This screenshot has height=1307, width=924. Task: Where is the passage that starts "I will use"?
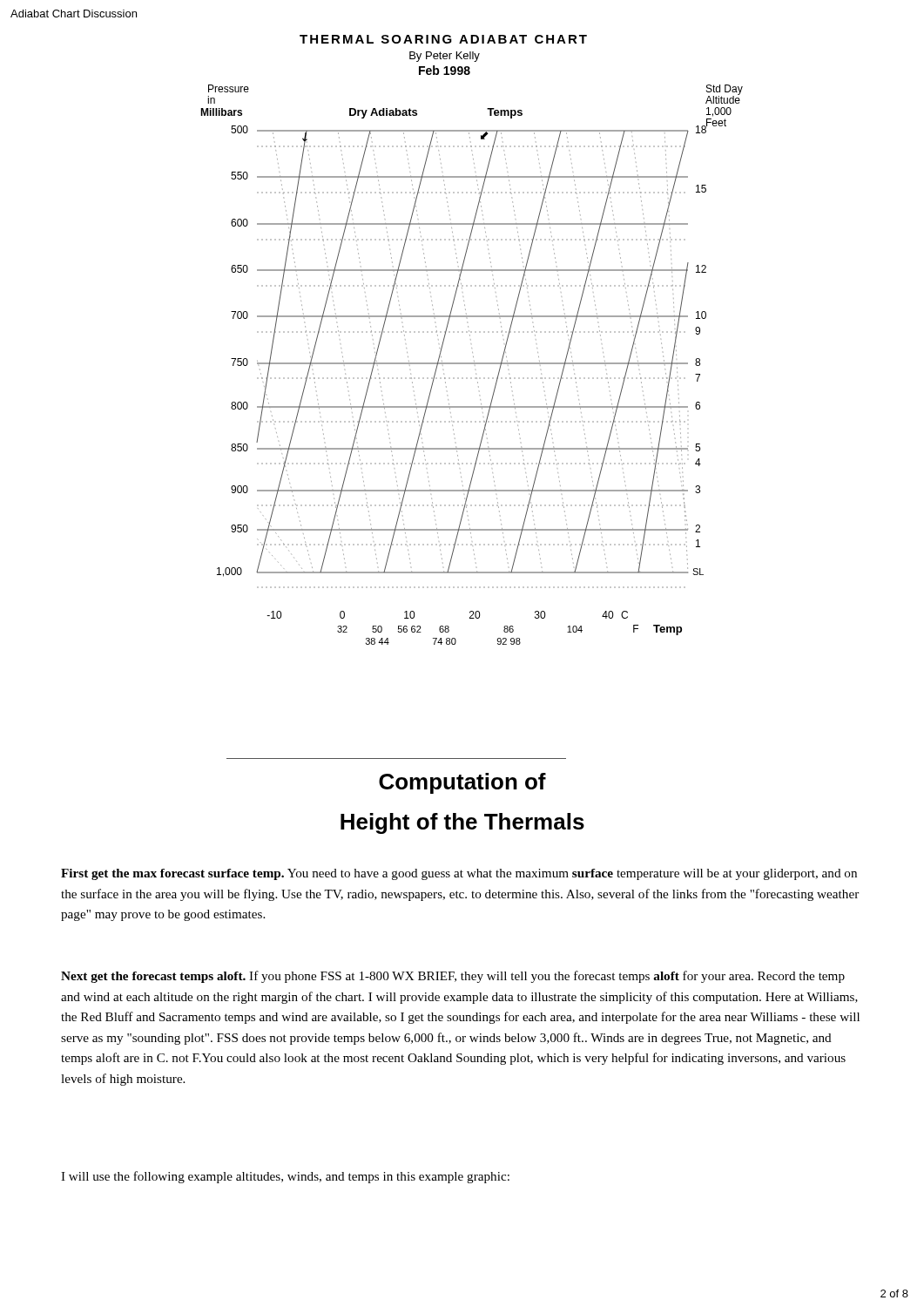point(286,1176)
